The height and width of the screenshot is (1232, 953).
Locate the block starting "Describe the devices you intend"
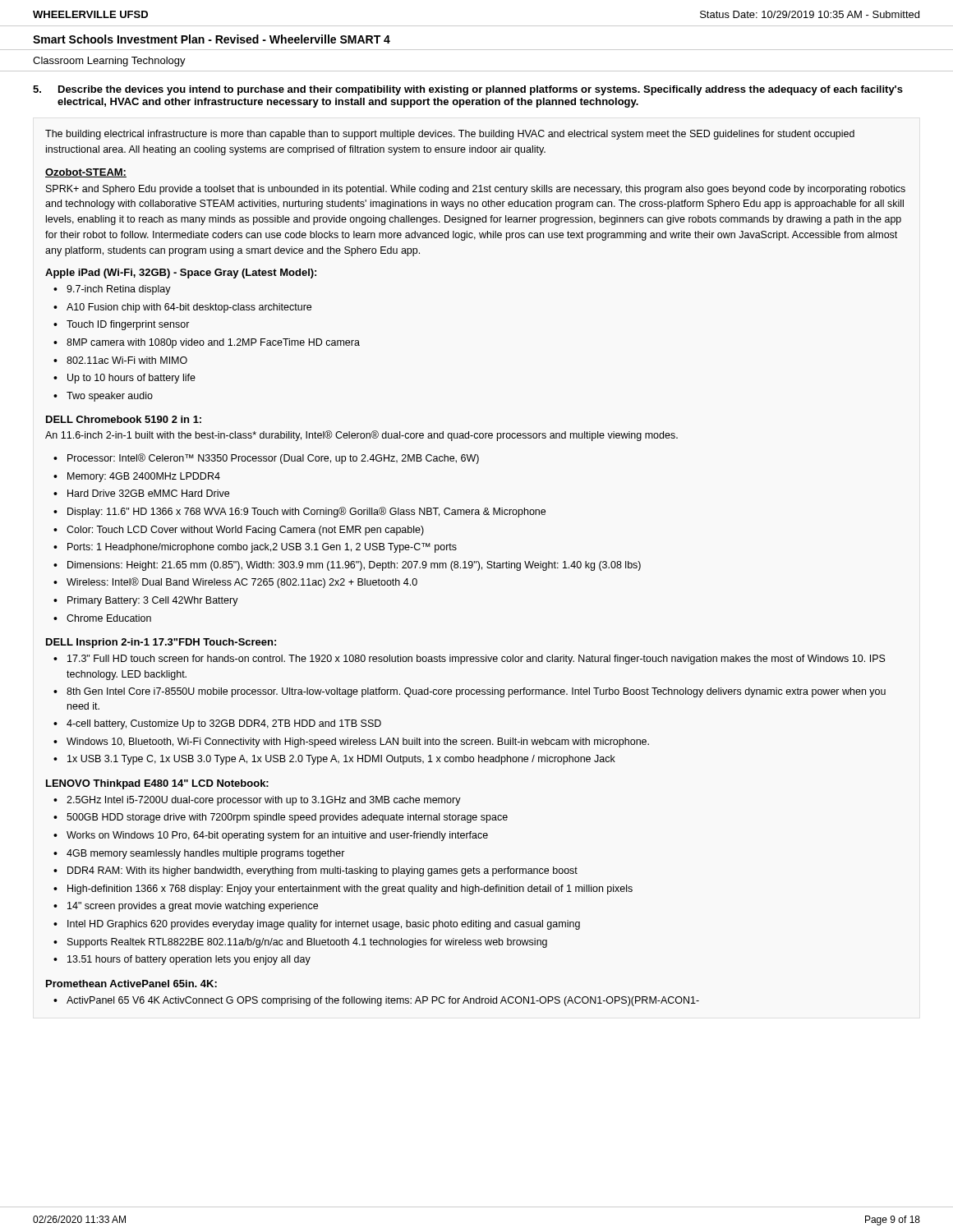pyautogui.click(x=480, y=95)
